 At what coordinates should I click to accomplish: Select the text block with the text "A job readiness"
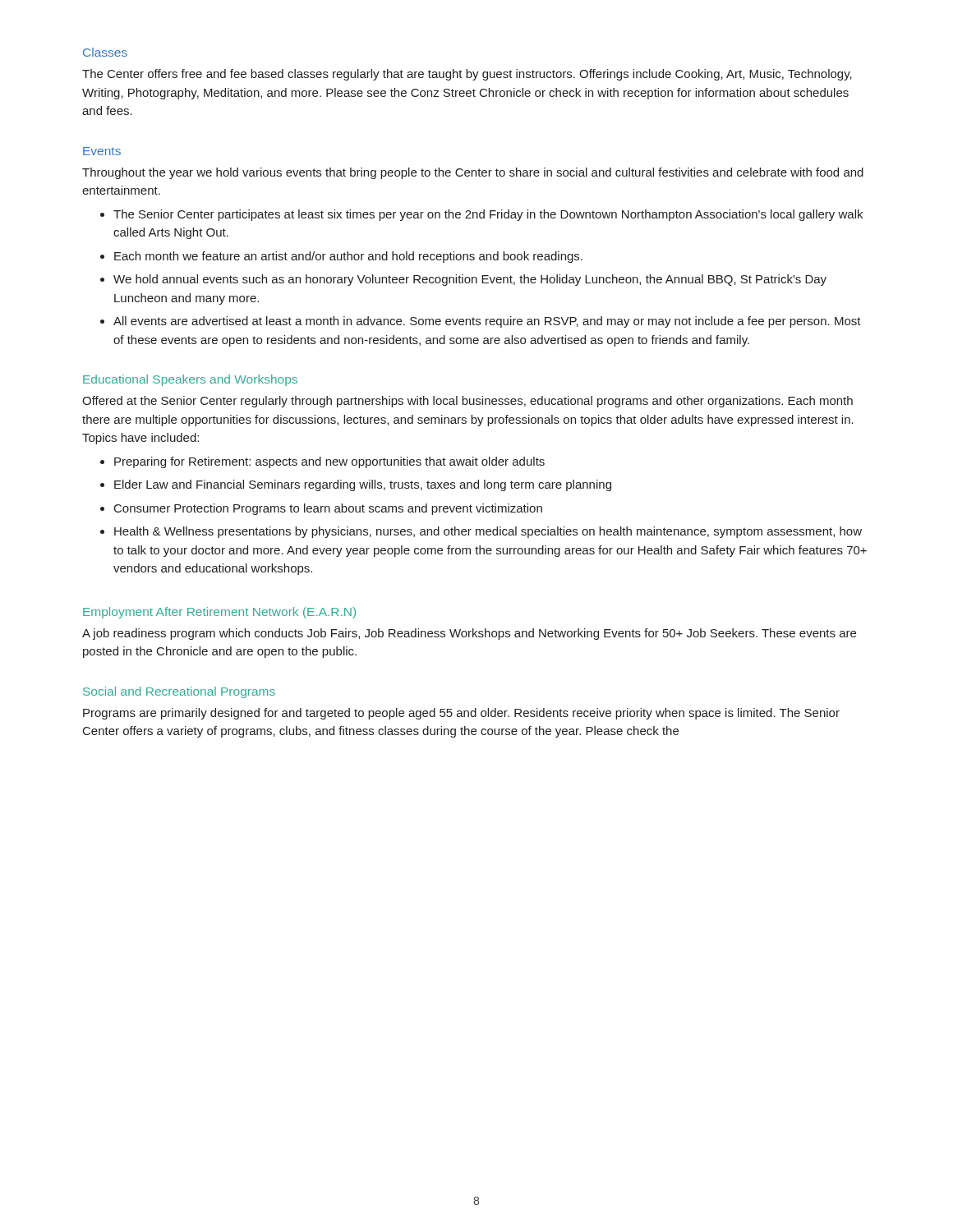(x=469, y=642)
